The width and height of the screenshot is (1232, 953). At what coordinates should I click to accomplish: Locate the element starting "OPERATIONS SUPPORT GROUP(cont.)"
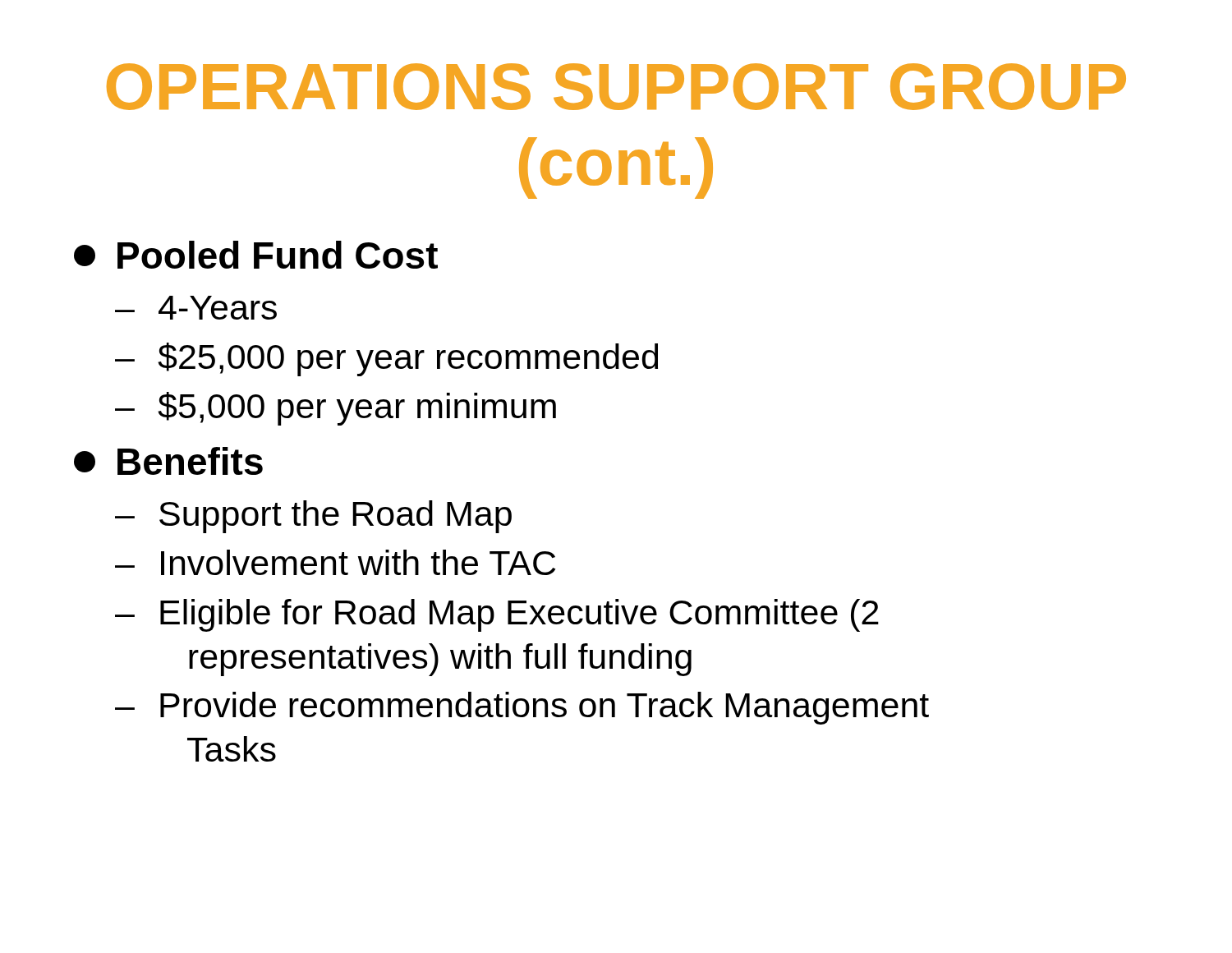pyautogui.click(x=616, y=124)
